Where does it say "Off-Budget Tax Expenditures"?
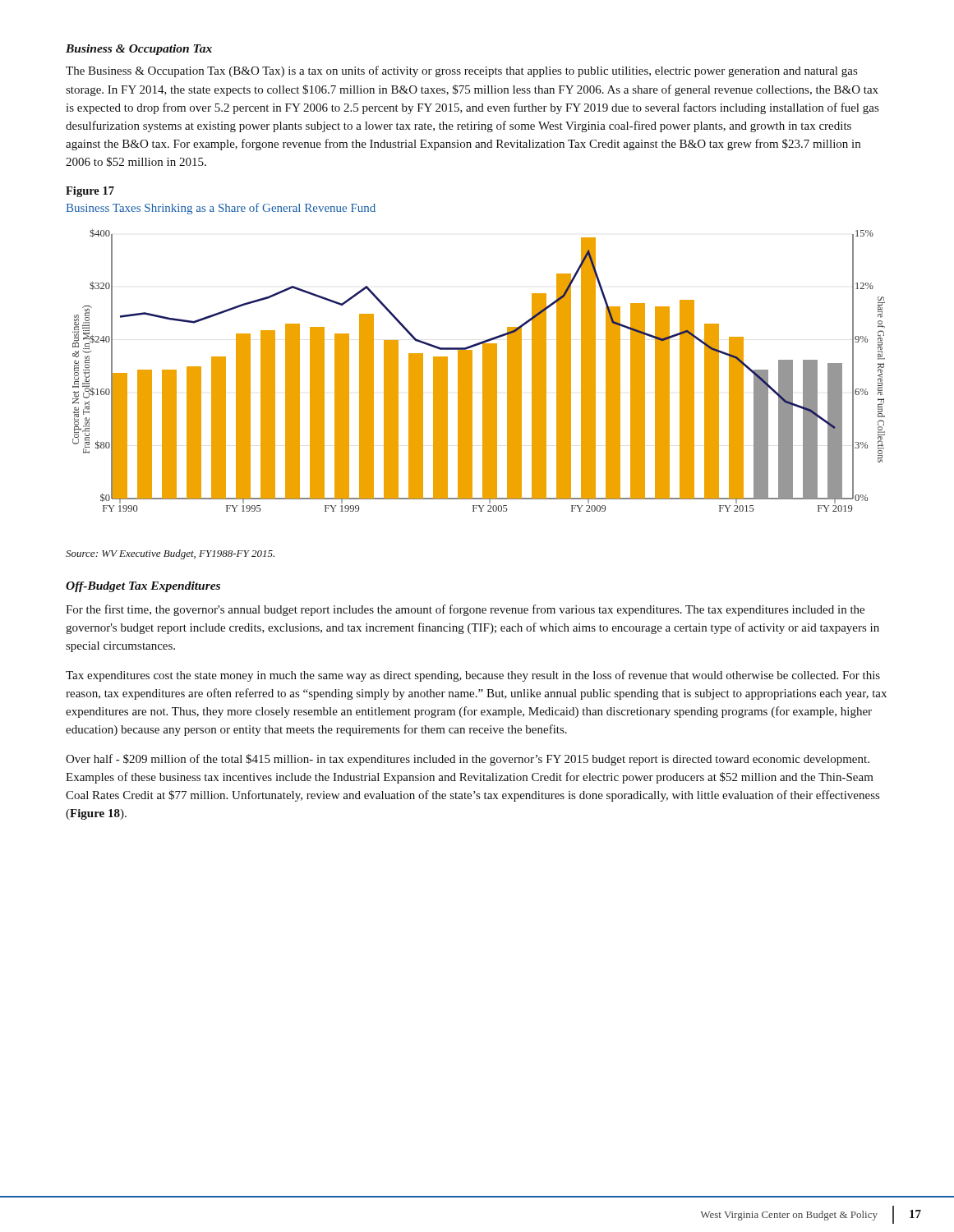Screen dimensions: 1232x954 pos(143,585)
